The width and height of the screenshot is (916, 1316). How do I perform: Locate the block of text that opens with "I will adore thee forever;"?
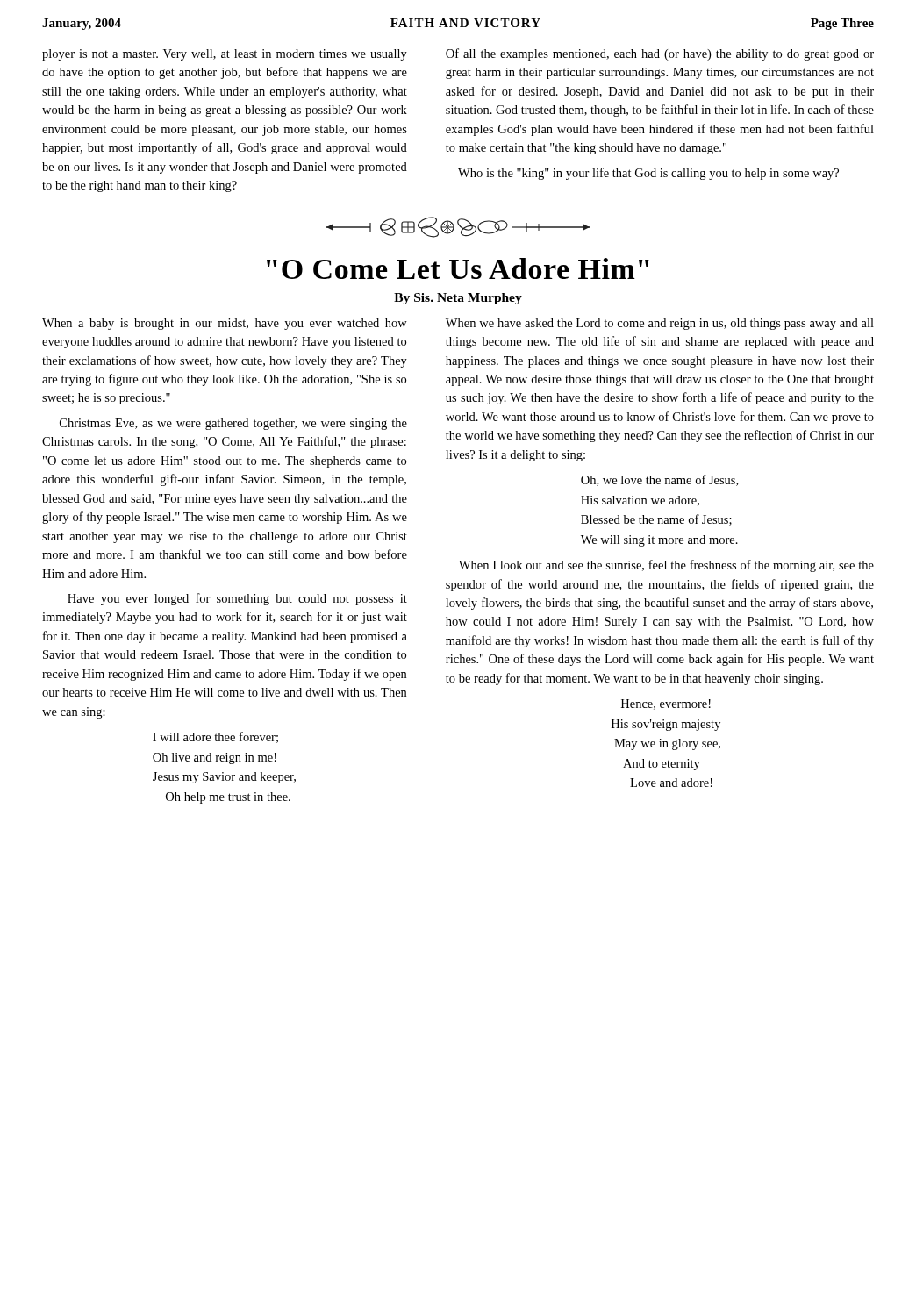pos(225,767)
